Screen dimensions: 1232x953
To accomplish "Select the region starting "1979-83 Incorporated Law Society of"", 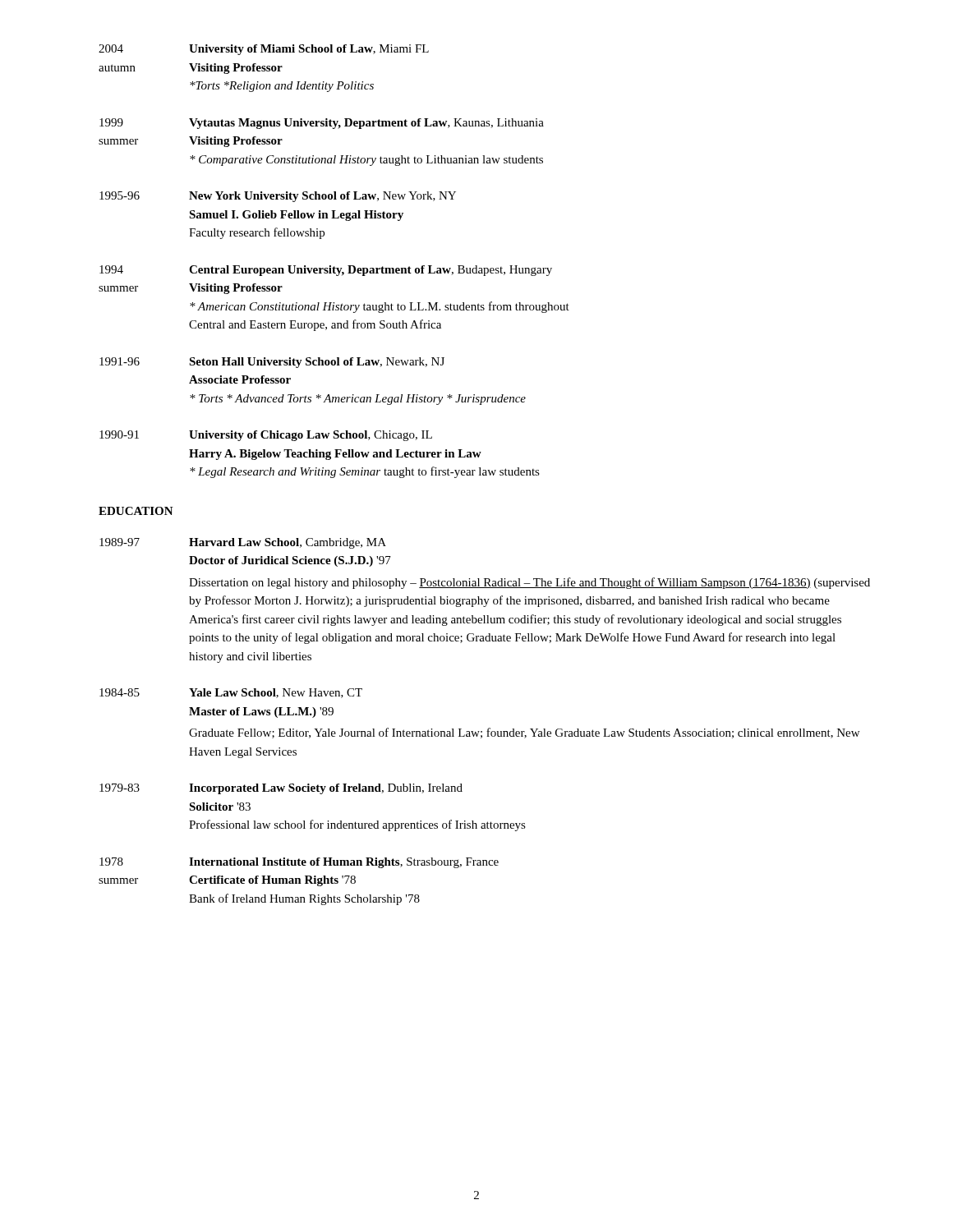I will tap(281, 789).
